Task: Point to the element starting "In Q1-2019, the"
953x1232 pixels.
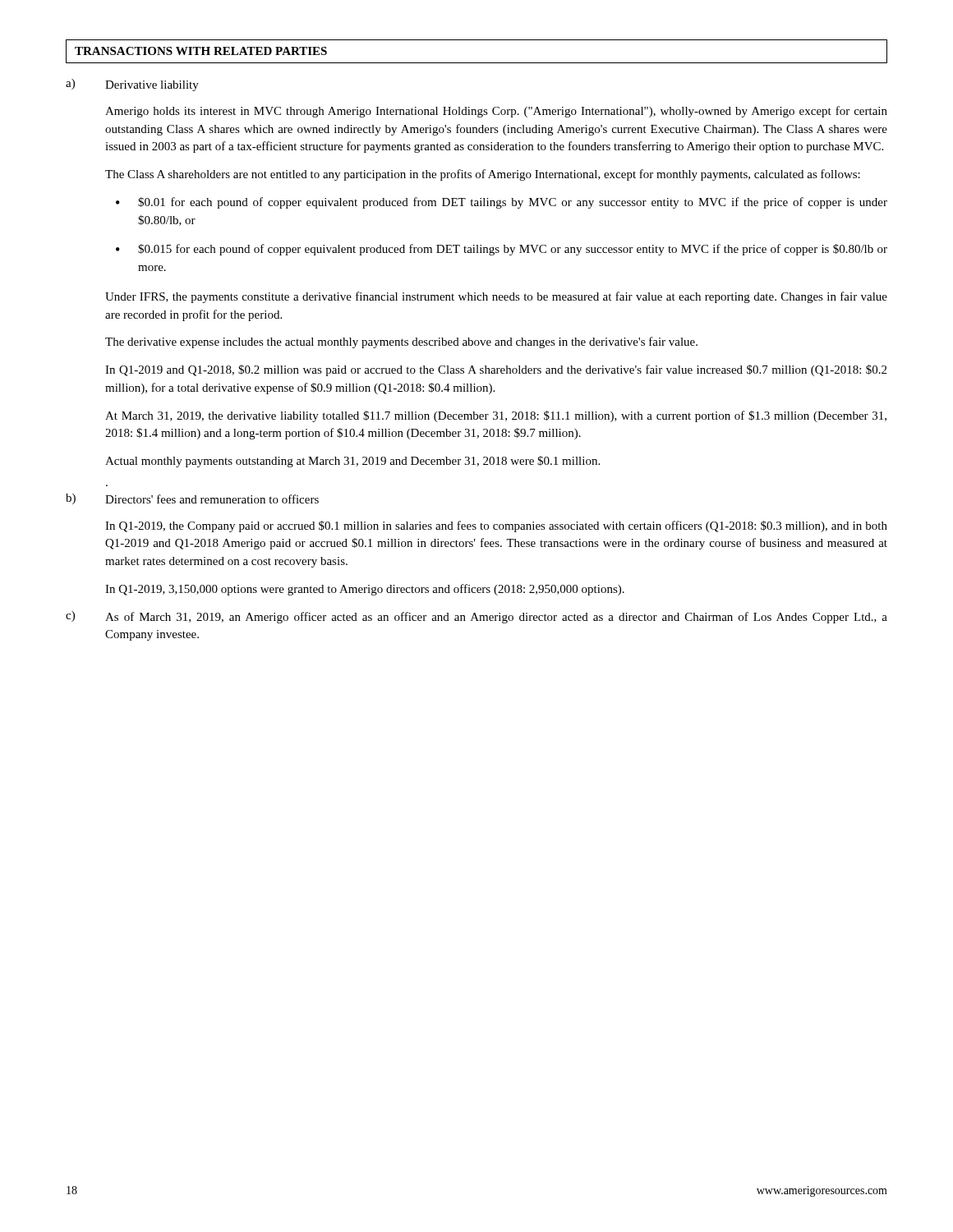Action: pyautogui.click(x=496, y=543)
